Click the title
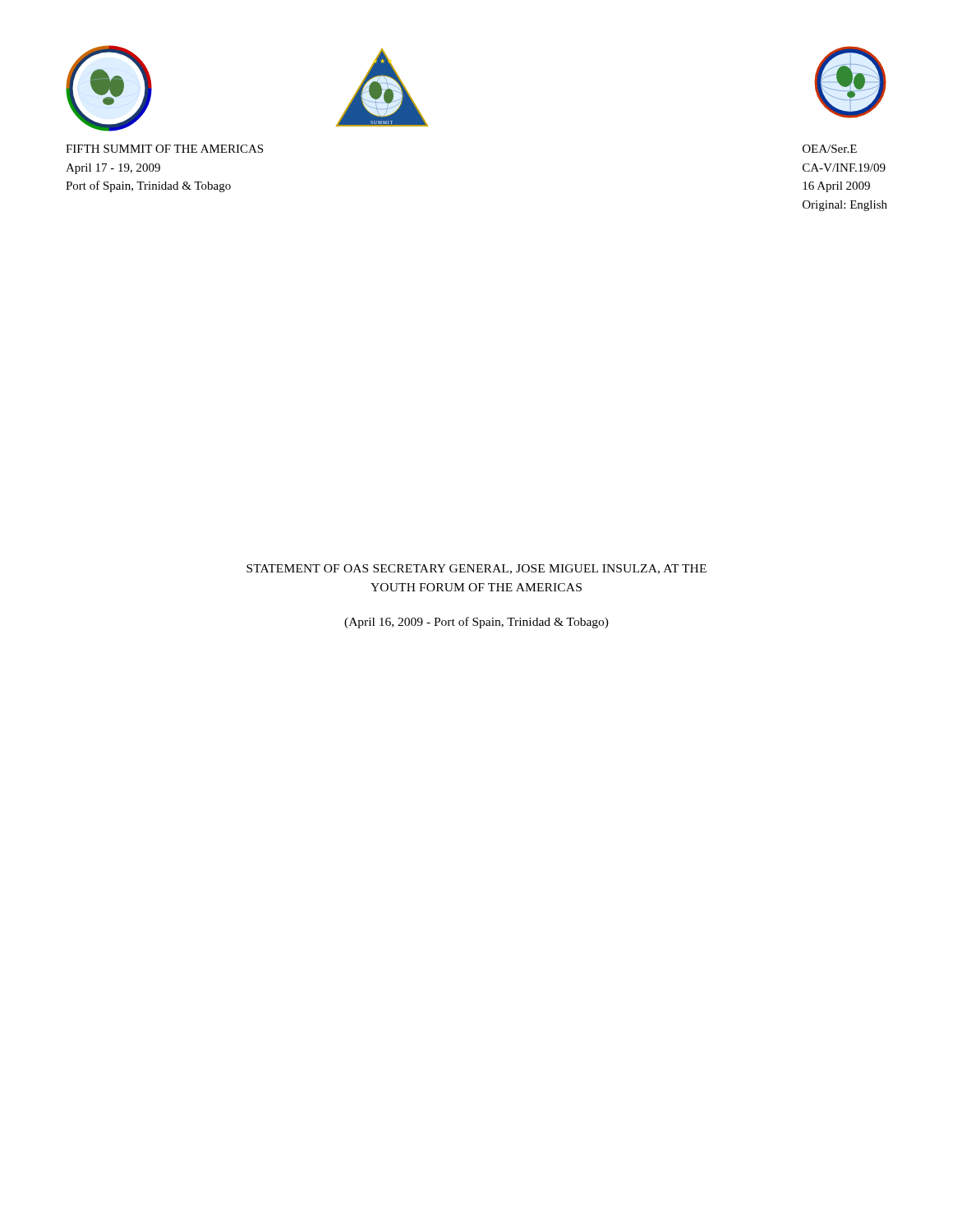This screenshot has height=1232, width=953. (476, 578)
